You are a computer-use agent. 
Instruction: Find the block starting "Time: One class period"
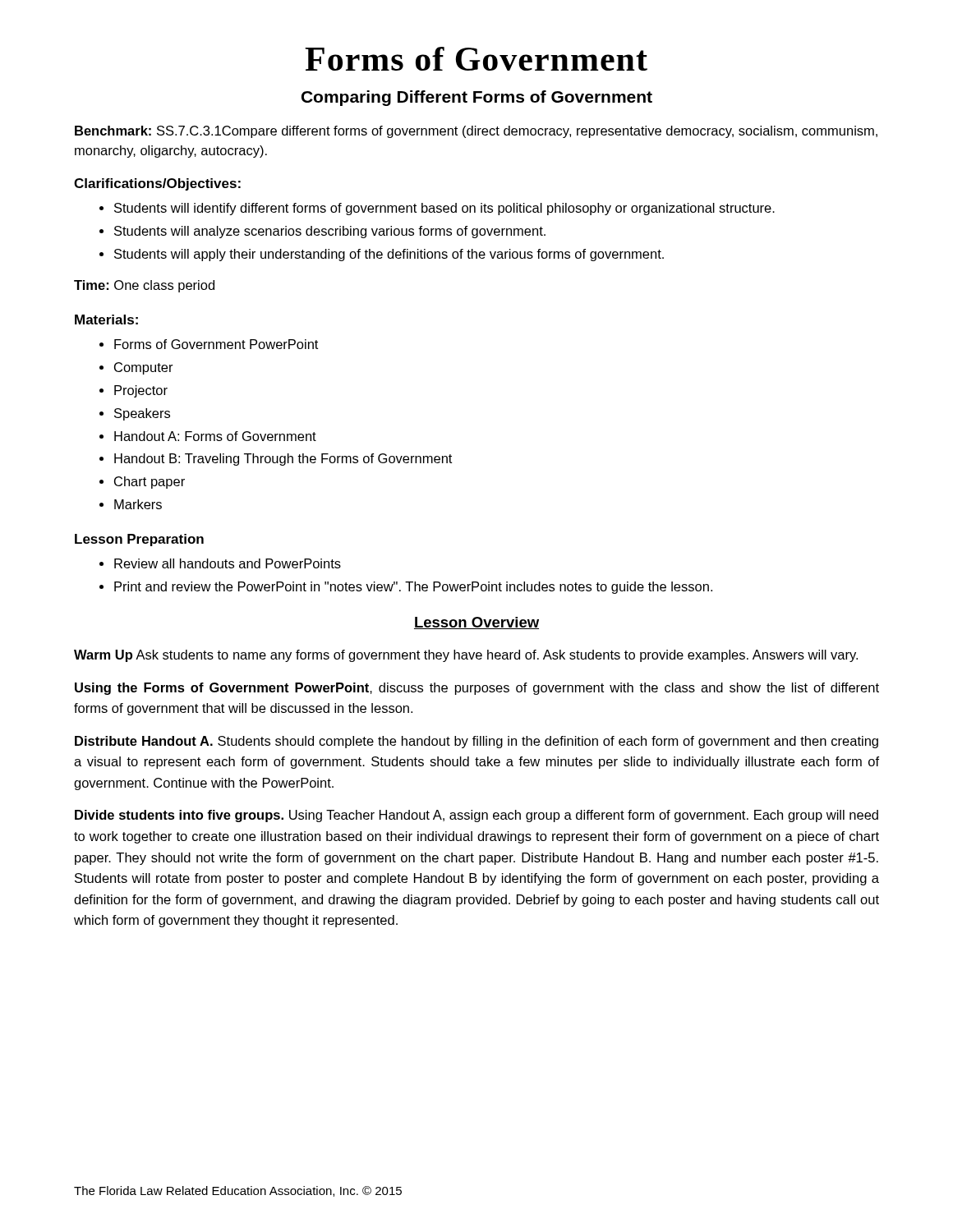click(x=145, y=285)
